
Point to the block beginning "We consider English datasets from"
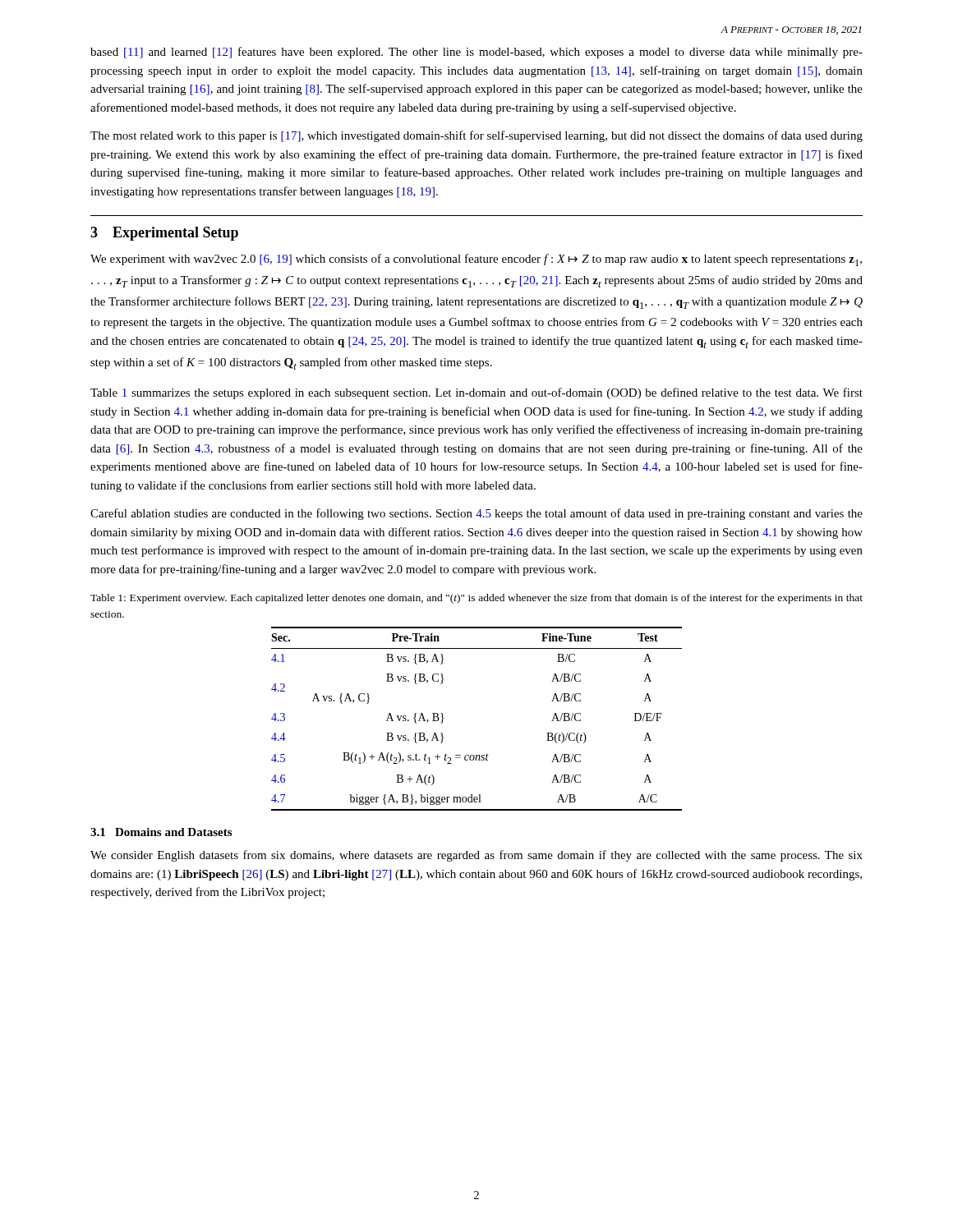[x=476, y=874]
